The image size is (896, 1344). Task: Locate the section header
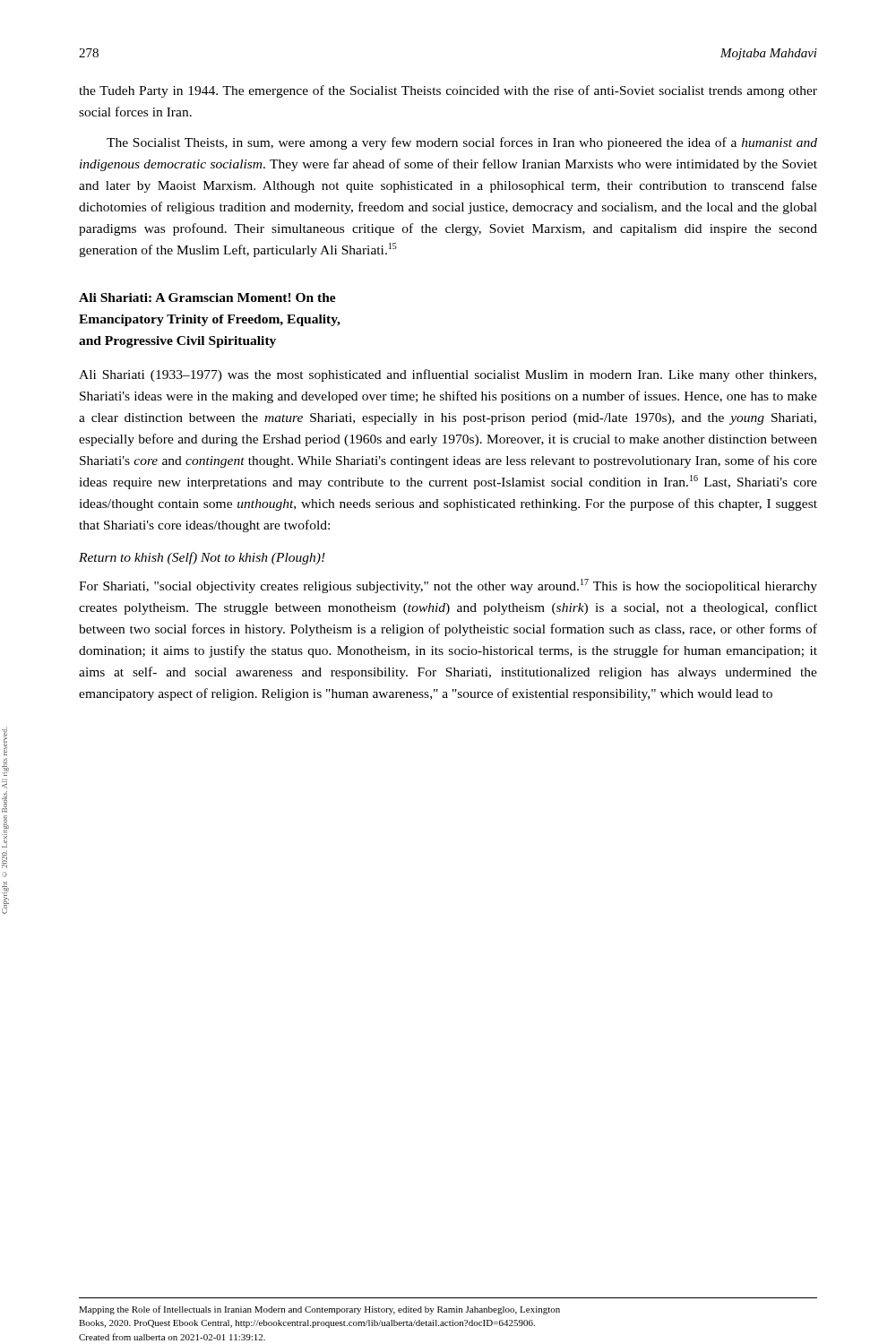coord(210,318)
